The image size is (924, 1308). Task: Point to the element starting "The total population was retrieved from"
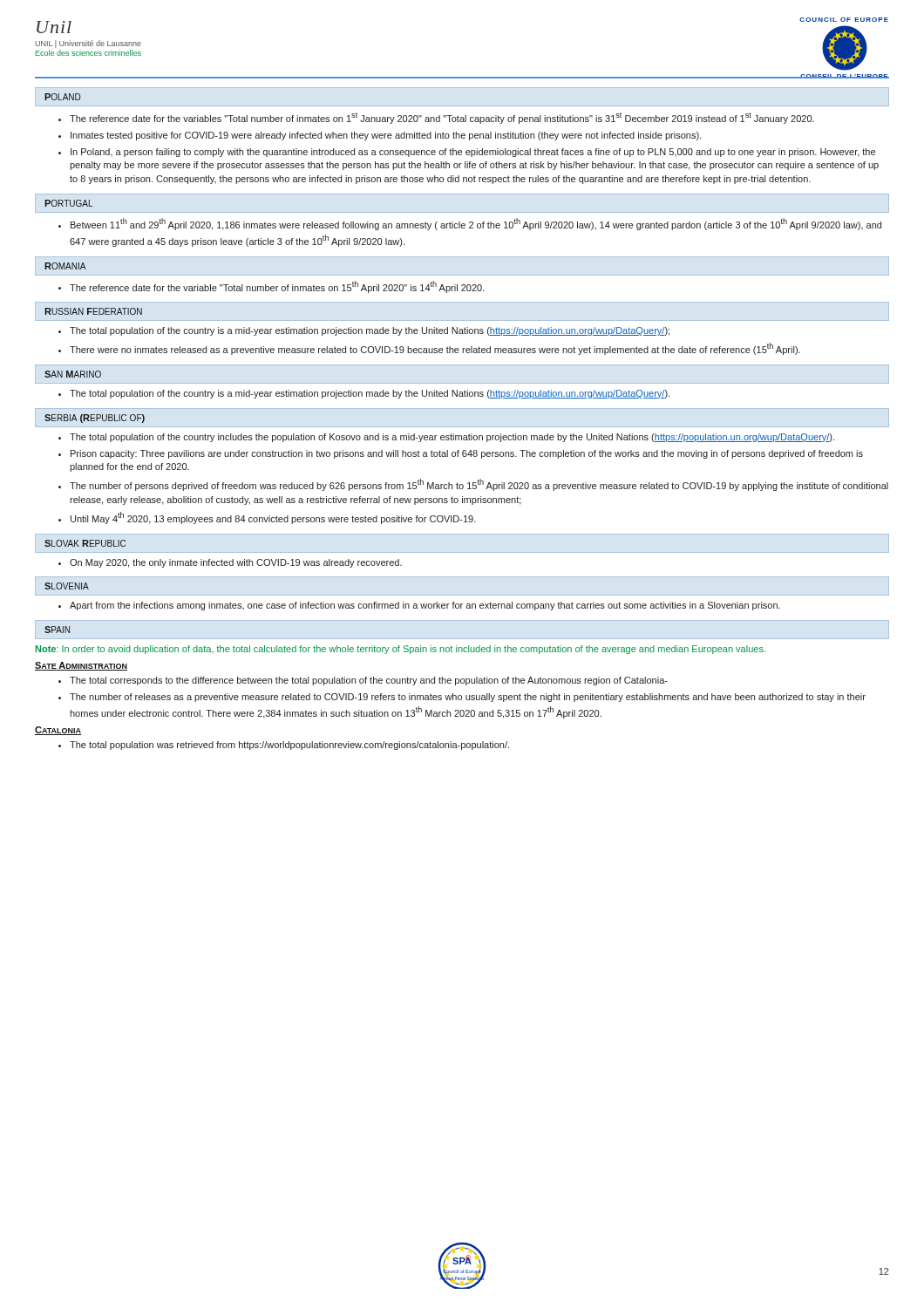click(x=290, y=745)
